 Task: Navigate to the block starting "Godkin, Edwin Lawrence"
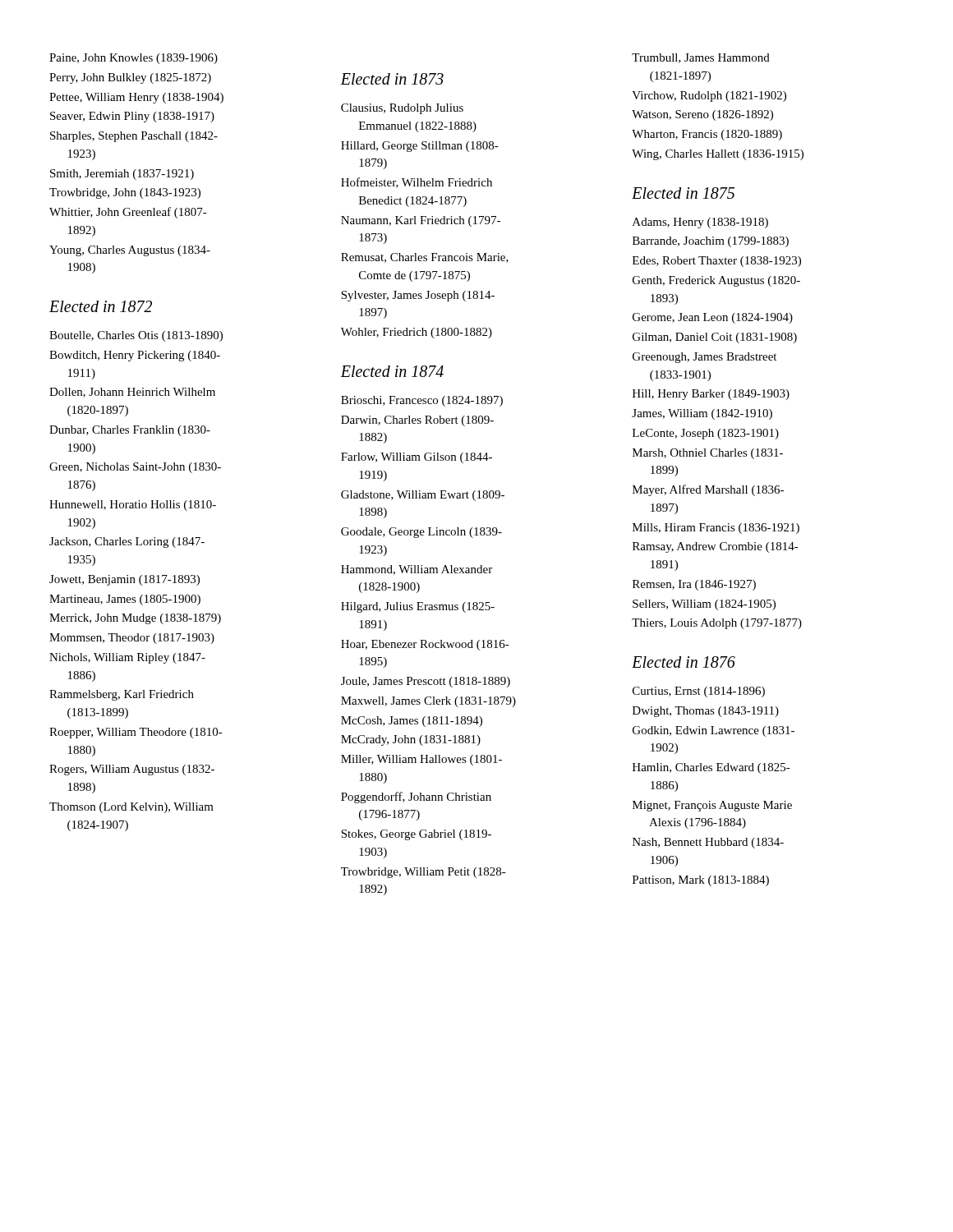714,739
